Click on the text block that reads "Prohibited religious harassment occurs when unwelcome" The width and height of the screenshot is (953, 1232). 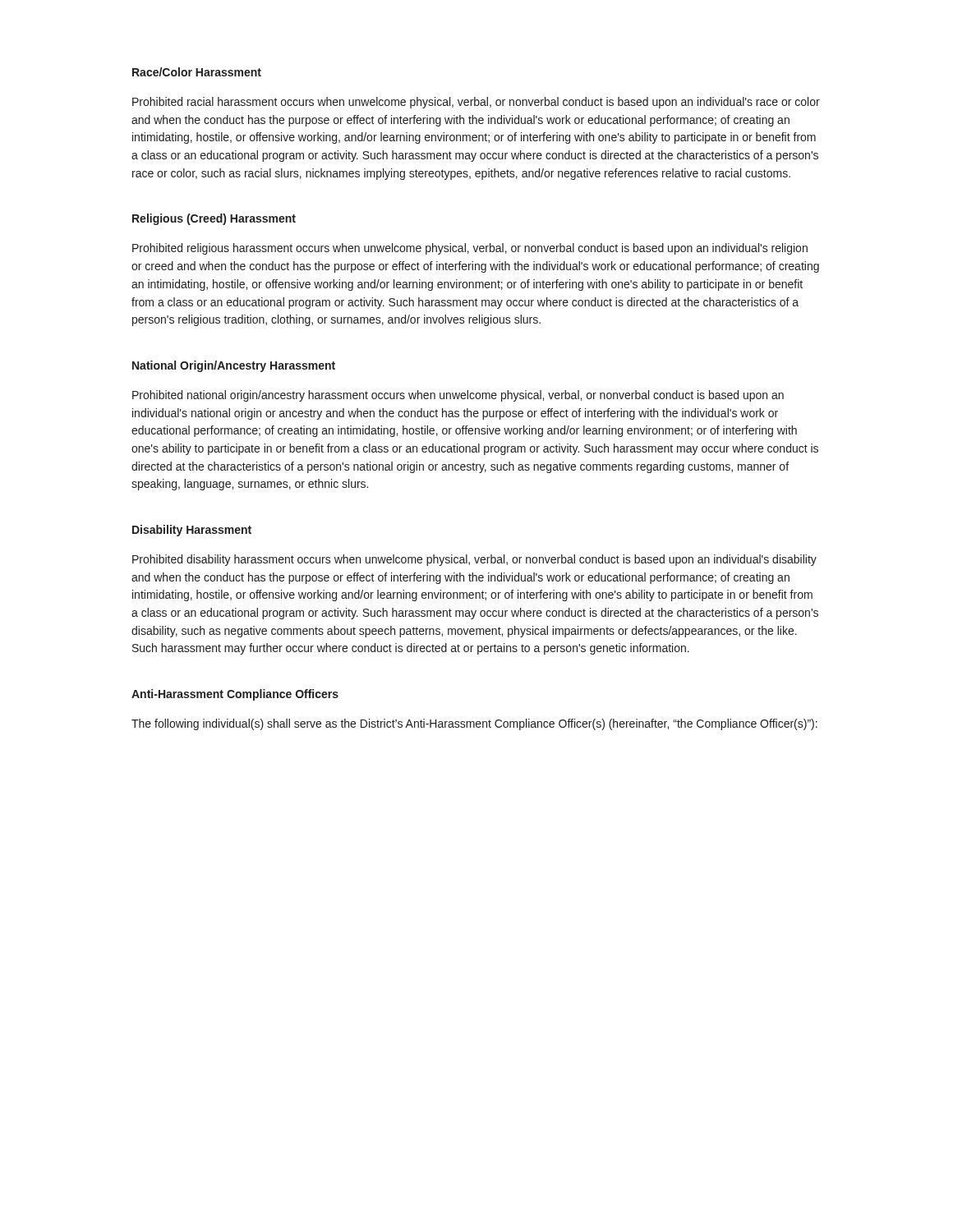click(475, 284)
